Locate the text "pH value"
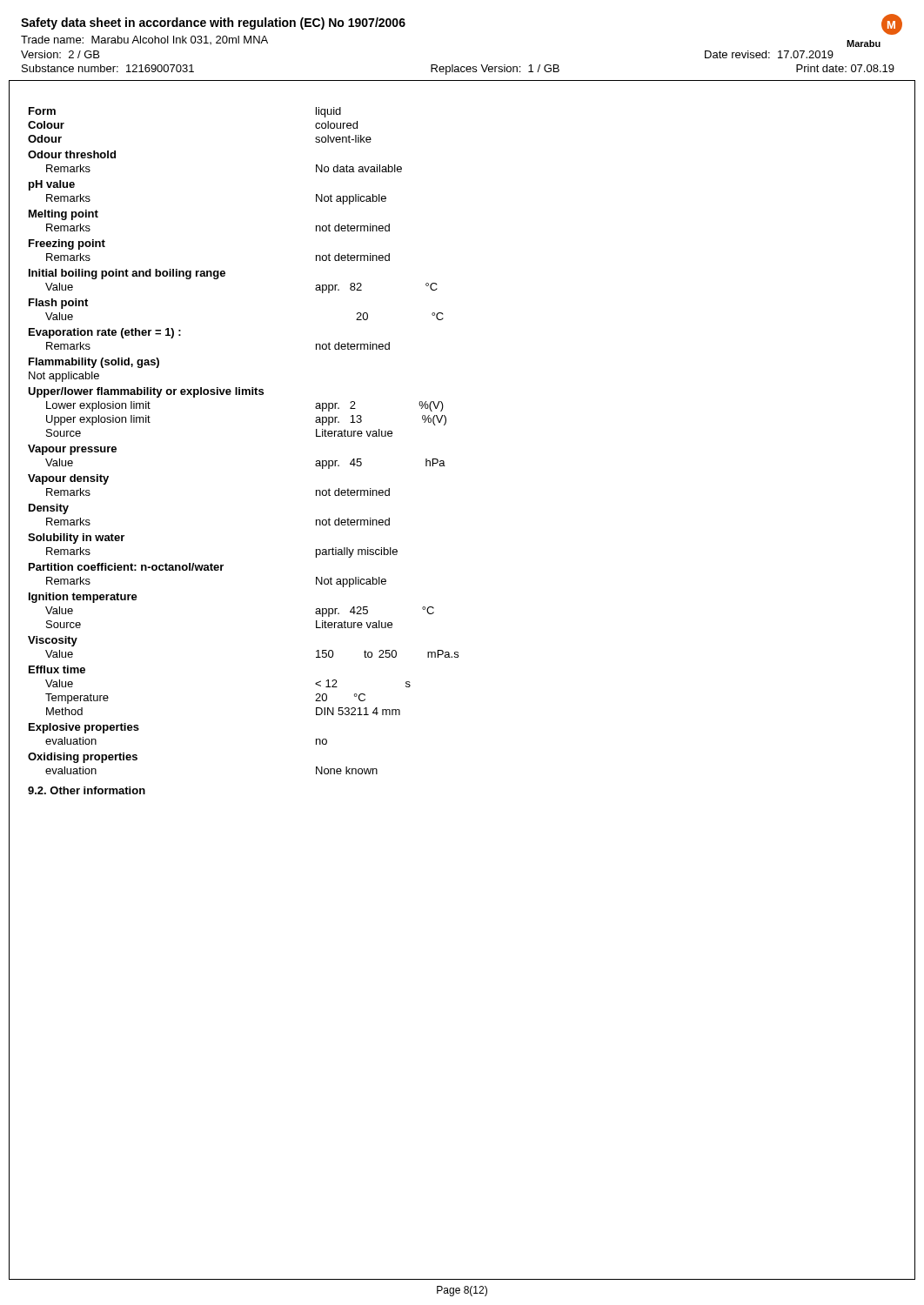The width and height of the screenshot is (924, 1305). [x=51, y=184]
